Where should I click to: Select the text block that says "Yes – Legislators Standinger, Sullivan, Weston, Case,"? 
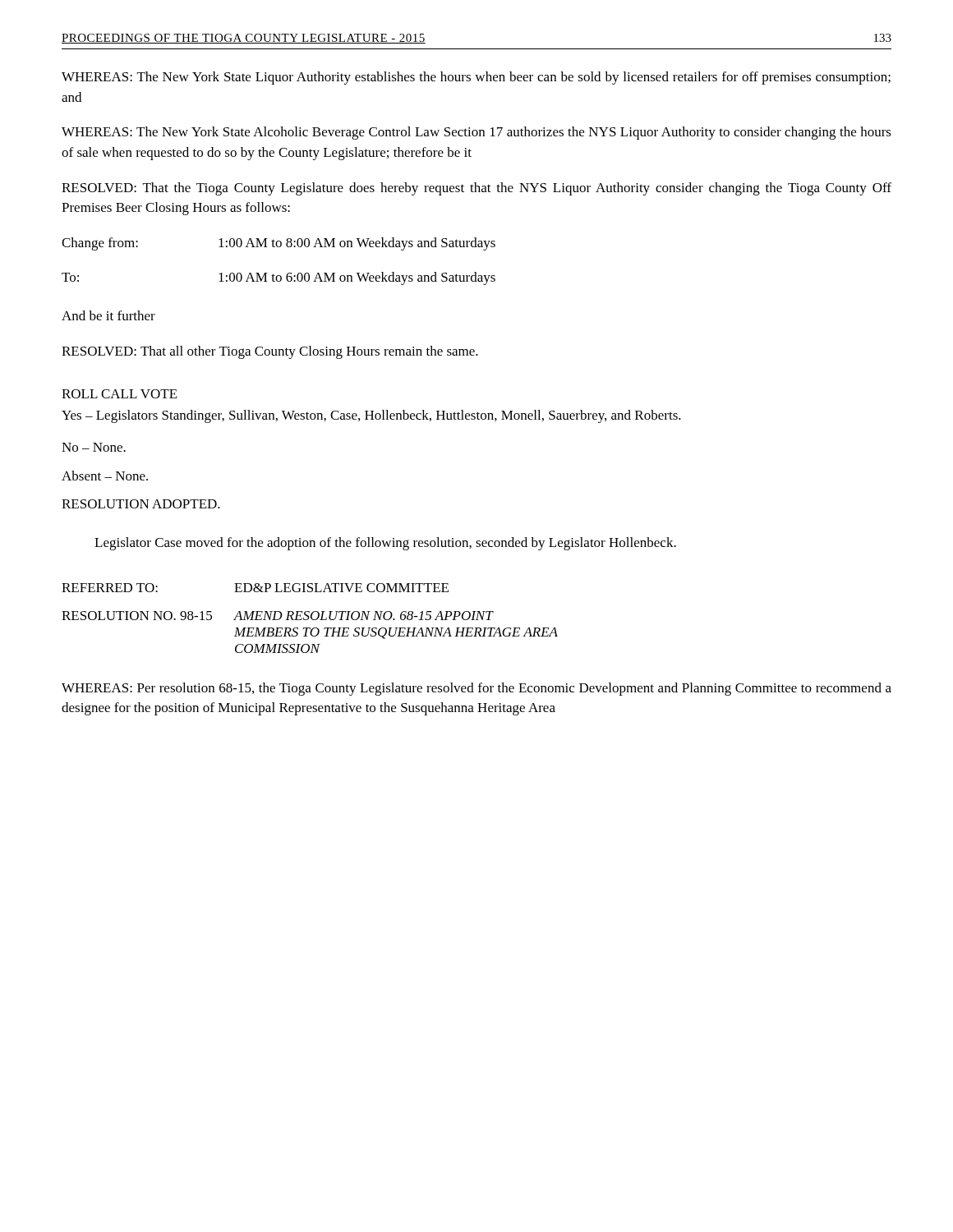pos(372,415)
